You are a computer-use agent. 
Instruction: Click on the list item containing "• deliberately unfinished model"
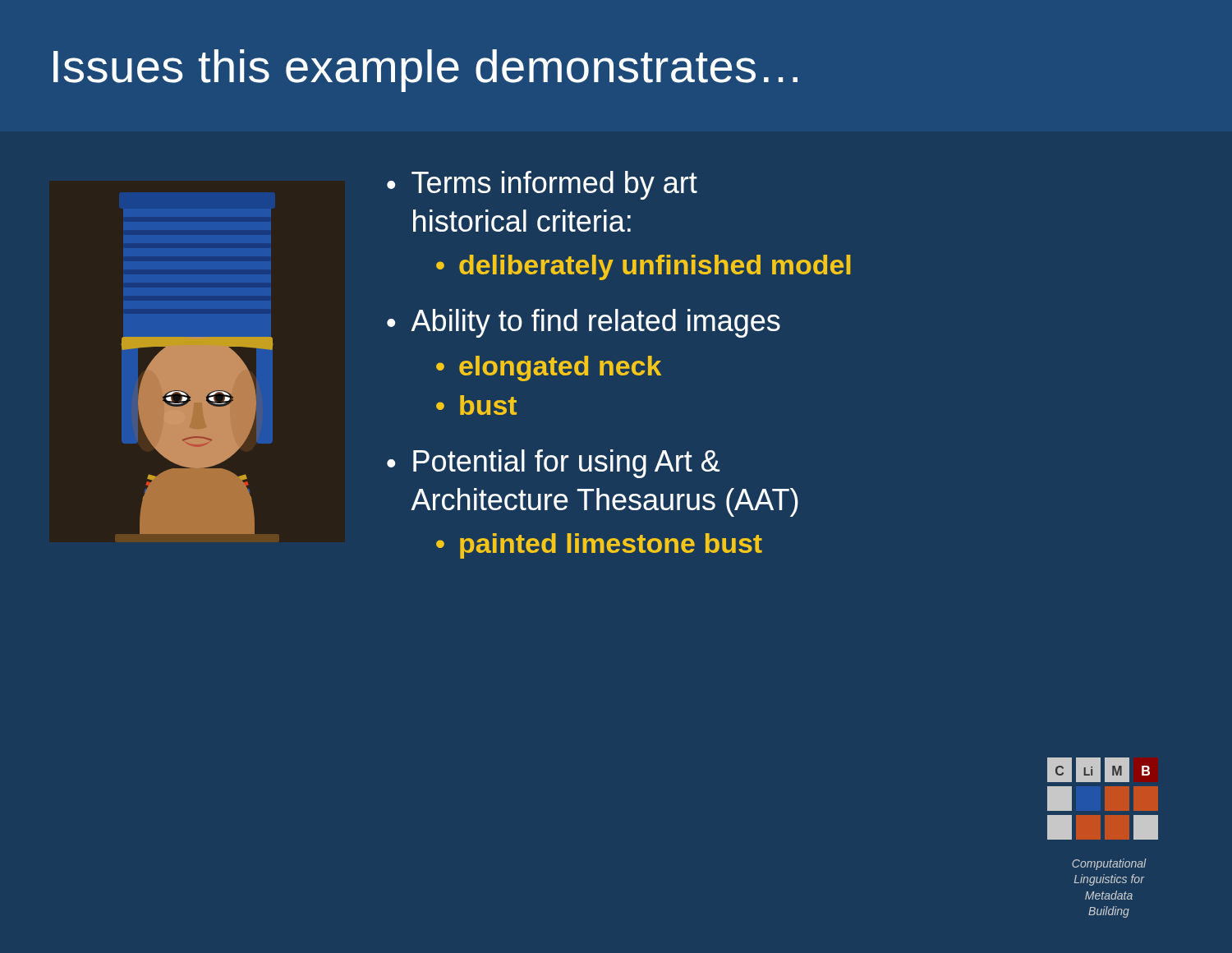pyautogui.click(x=809, y=264)
